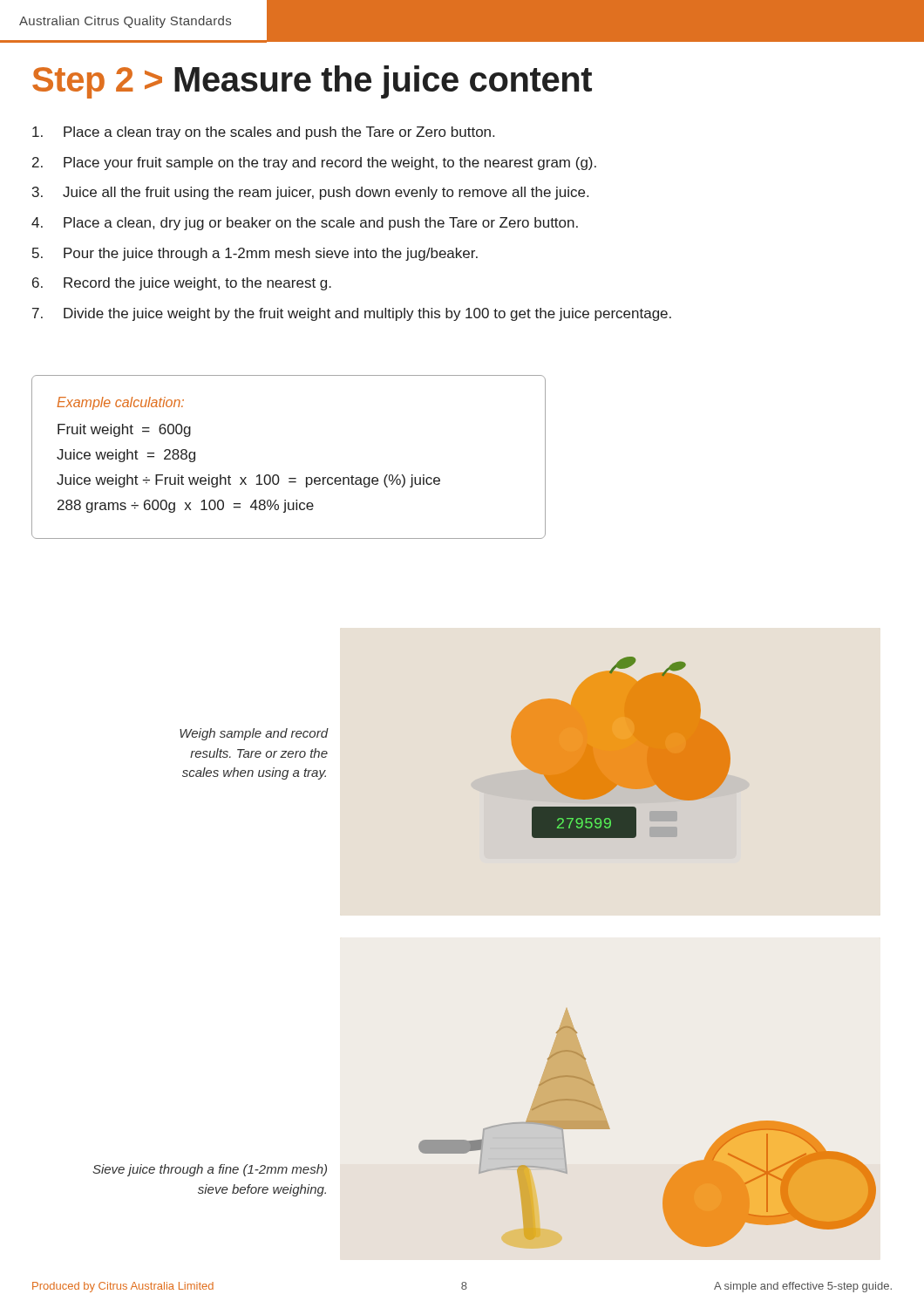Screen dimensions: 1308x924
Task: Click the passage that begins "4. Place a clean,"
Action: coord(424,223)
